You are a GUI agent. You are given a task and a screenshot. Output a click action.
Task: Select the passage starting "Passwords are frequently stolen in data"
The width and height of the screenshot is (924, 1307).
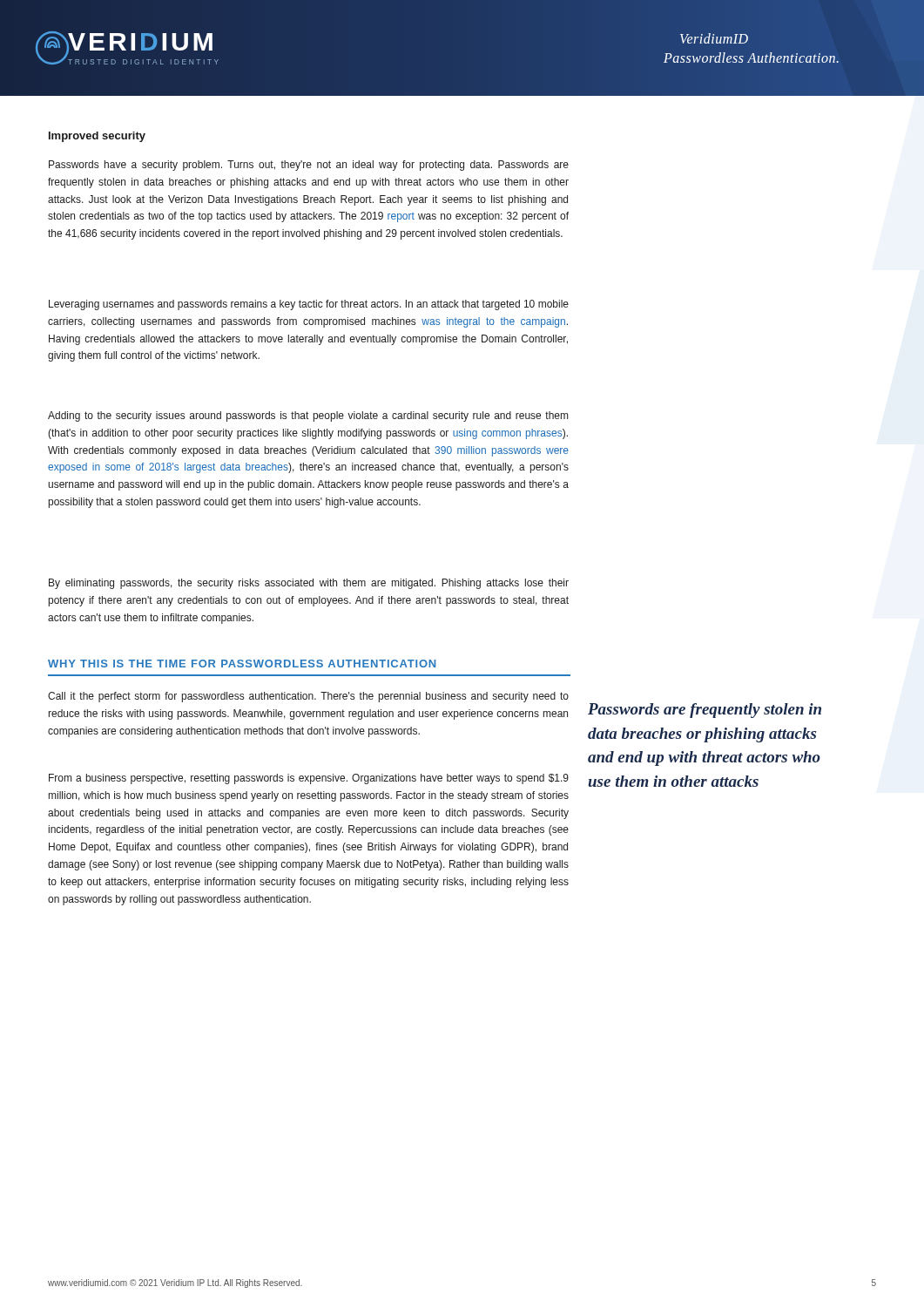pyautogui.click(x=716, y=745)
